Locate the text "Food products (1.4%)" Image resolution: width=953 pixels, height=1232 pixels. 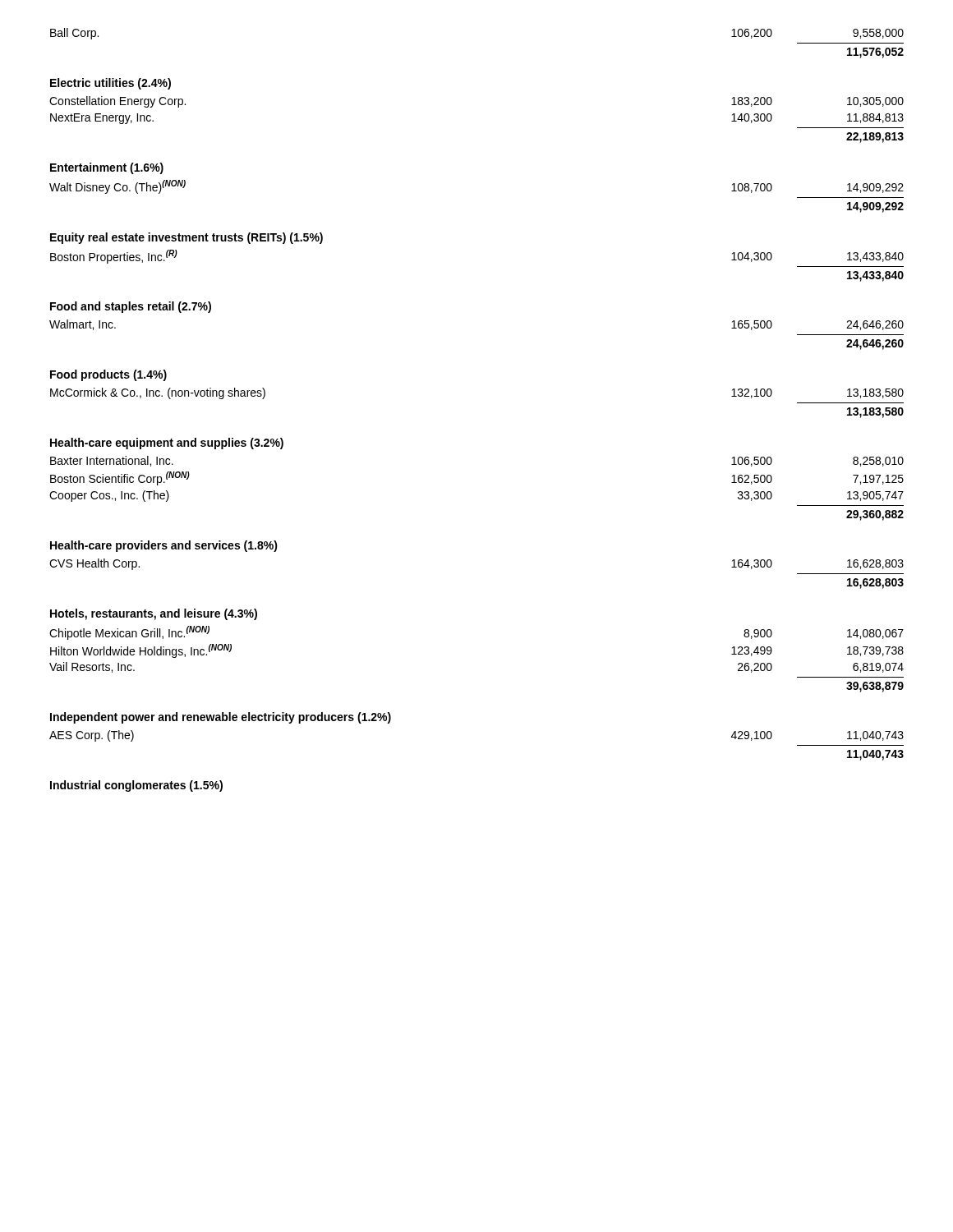tap(108, 375)
